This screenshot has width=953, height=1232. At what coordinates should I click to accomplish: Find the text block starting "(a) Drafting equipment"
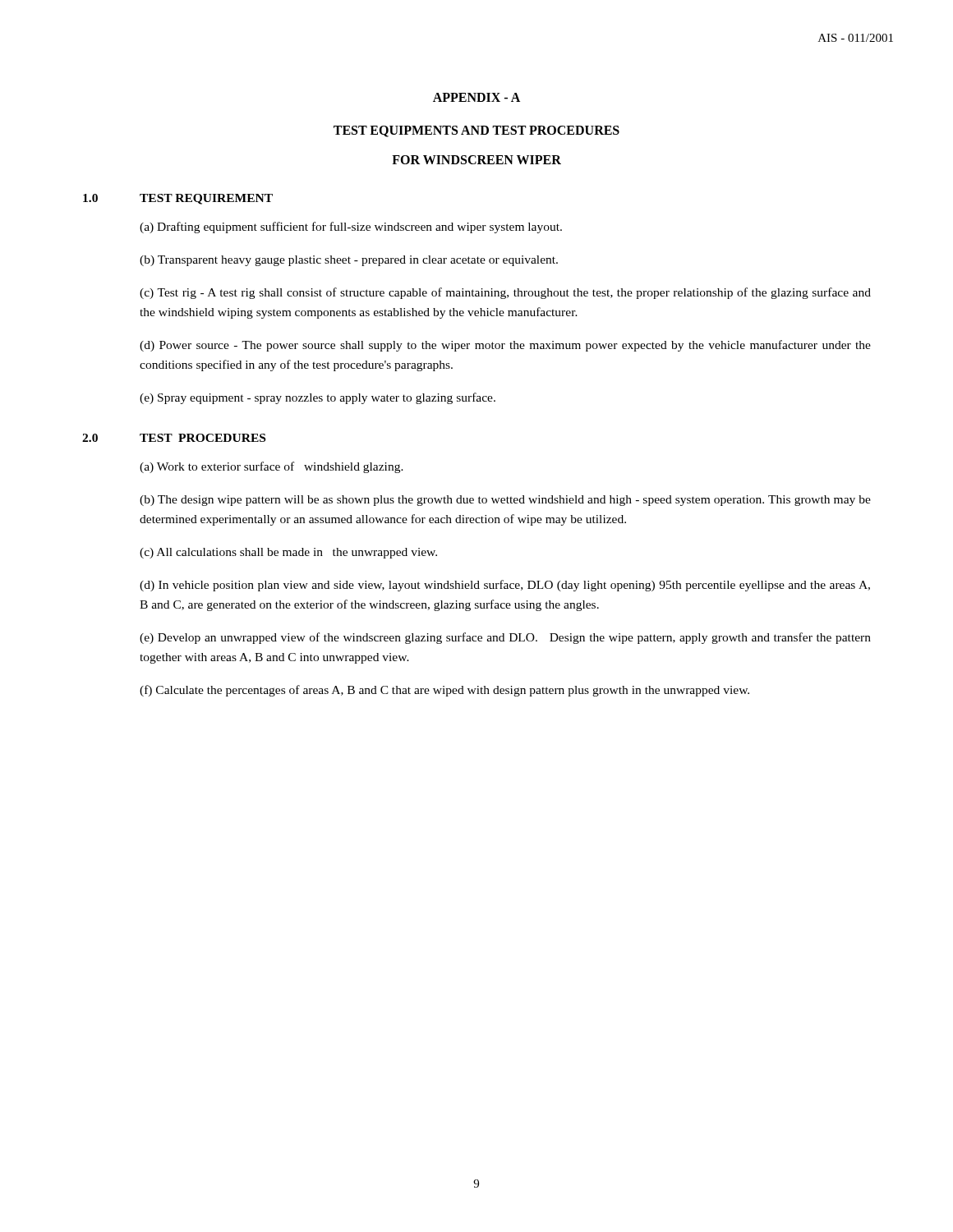(x=351, y=226)
